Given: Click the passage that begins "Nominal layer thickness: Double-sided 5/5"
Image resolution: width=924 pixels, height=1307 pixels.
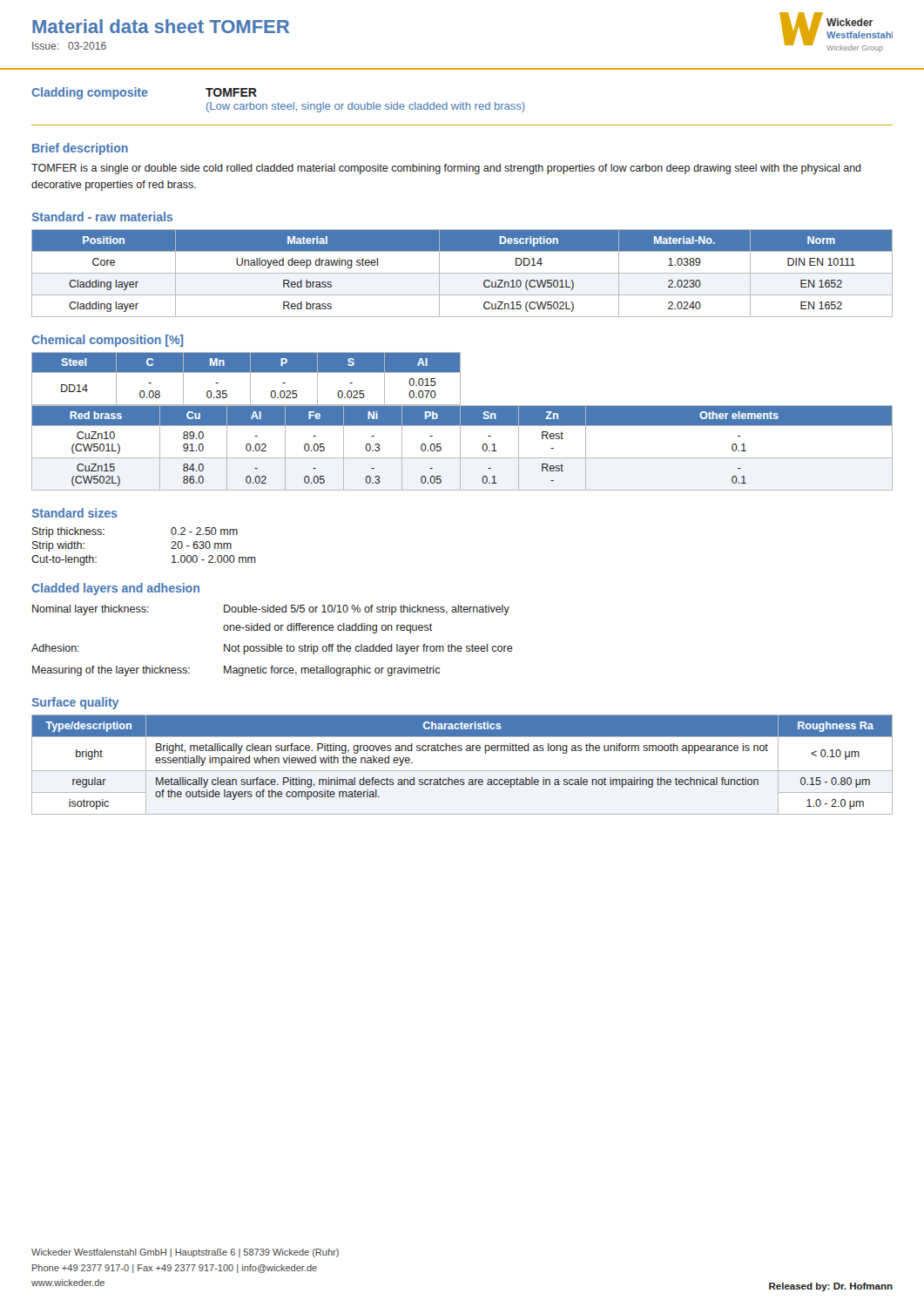Looking at the screenshot, I should (462, 640).
